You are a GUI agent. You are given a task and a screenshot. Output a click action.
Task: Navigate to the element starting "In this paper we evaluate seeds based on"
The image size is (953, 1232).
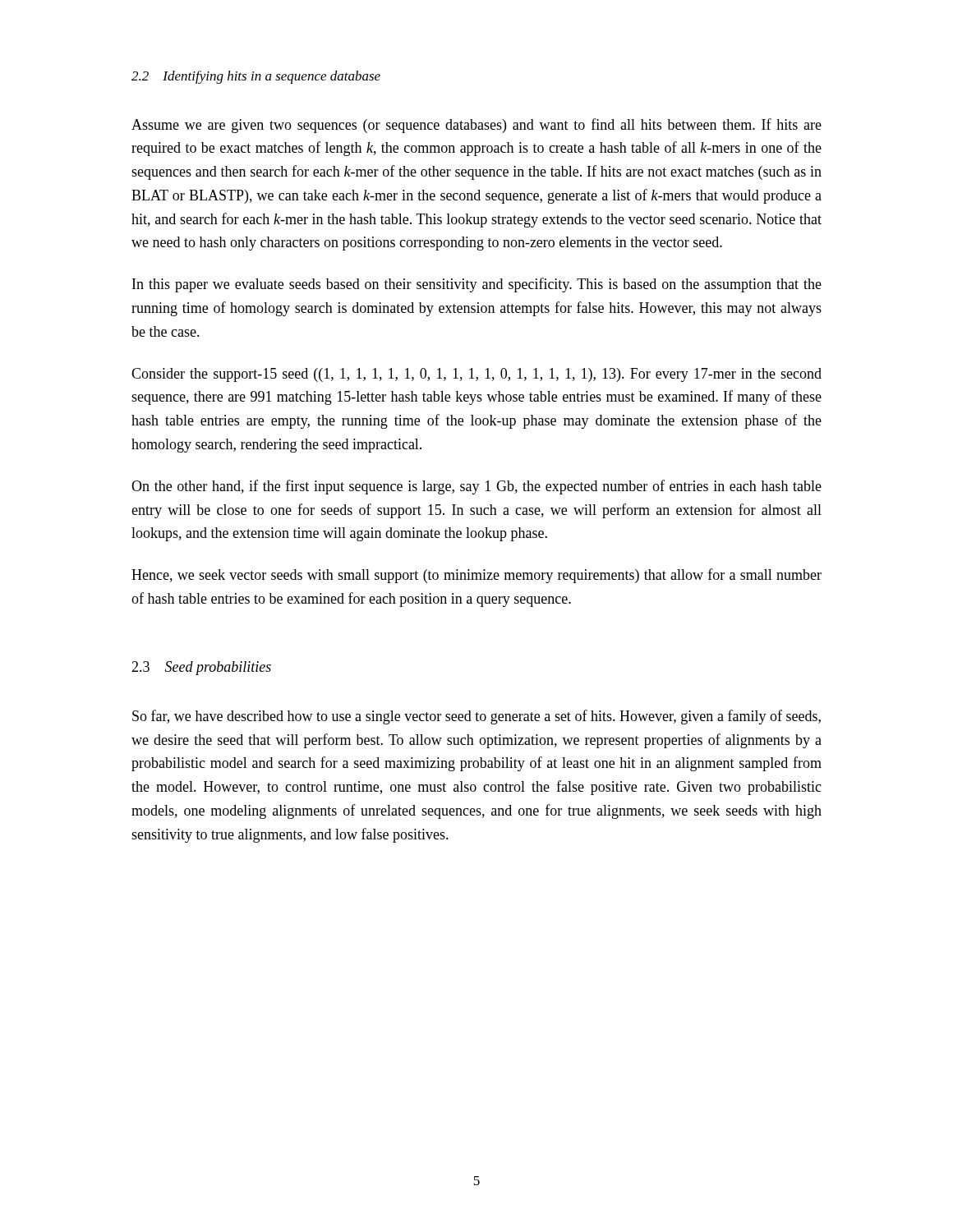coord(476,308)
